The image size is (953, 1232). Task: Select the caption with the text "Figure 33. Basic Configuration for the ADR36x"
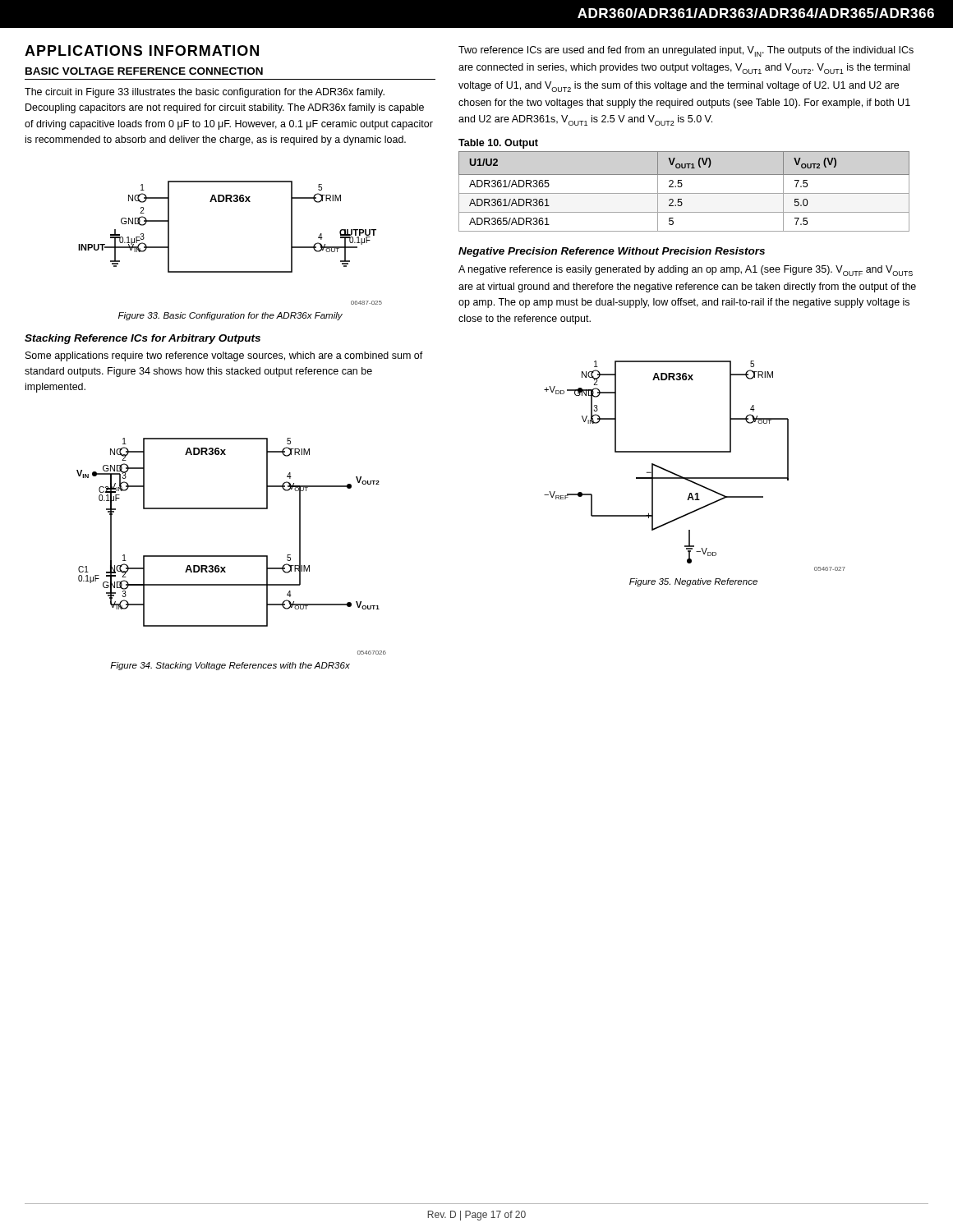[230, 315]
